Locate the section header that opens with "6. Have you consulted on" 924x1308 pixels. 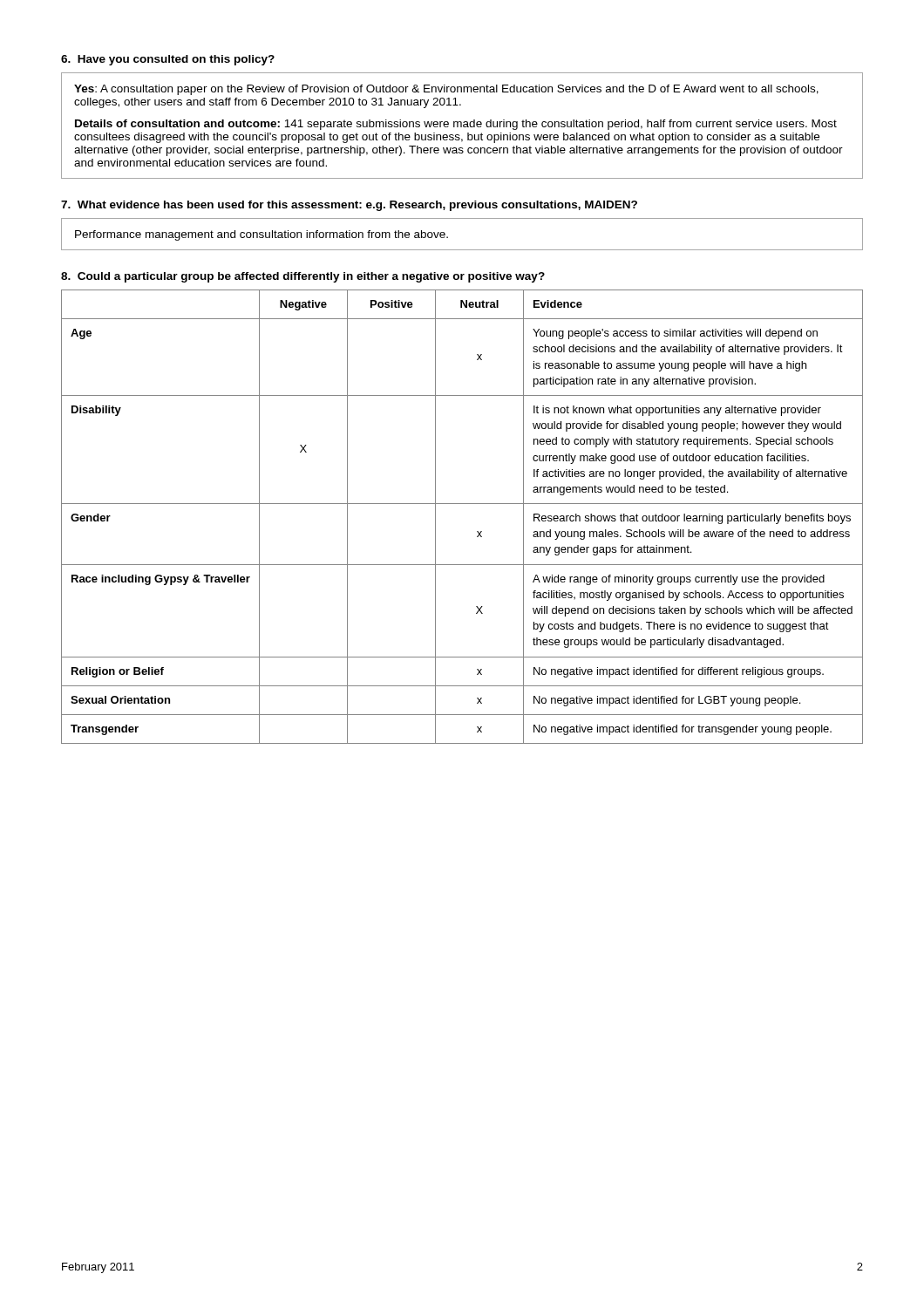click(x=168, y=59)
